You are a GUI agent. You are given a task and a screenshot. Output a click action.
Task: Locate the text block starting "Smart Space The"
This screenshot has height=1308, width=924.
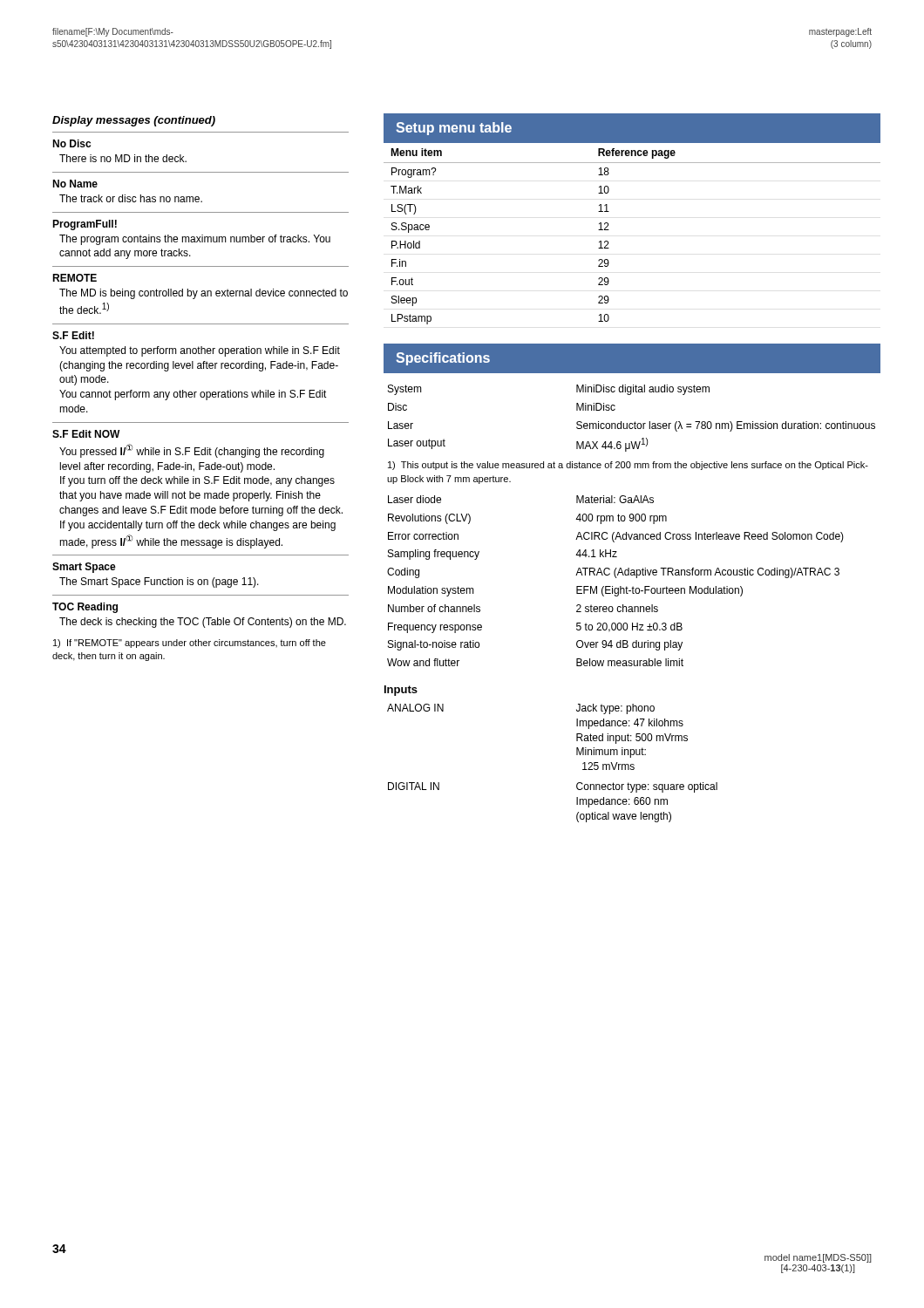(201, 575)
